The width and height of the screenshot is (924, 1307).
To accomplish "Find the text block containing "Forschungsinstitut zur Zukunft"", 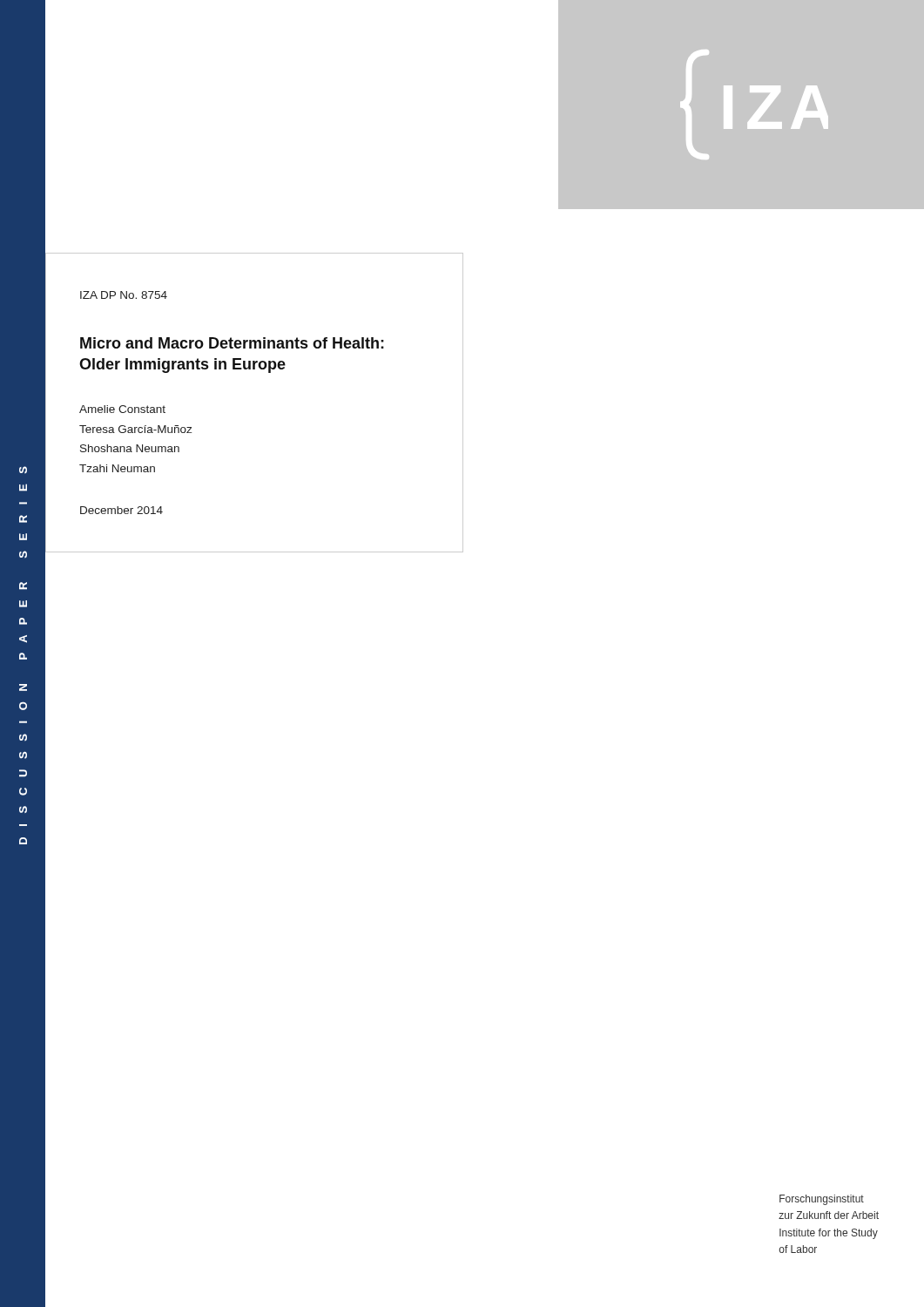I will coord(829,1225).
